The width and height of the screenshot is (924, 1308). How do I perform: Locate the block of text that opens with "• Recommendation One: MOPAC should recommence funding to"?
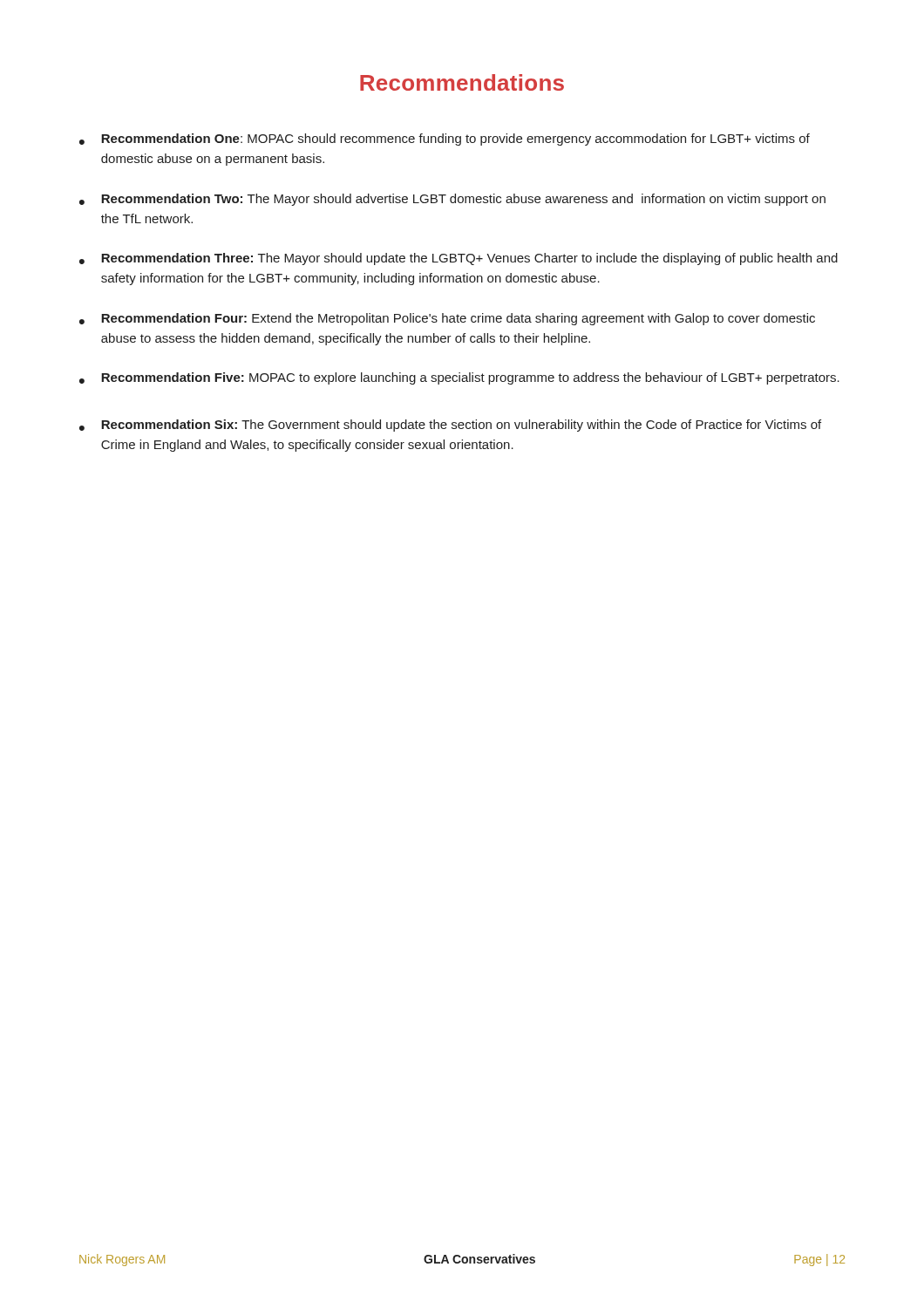(462, 148)
